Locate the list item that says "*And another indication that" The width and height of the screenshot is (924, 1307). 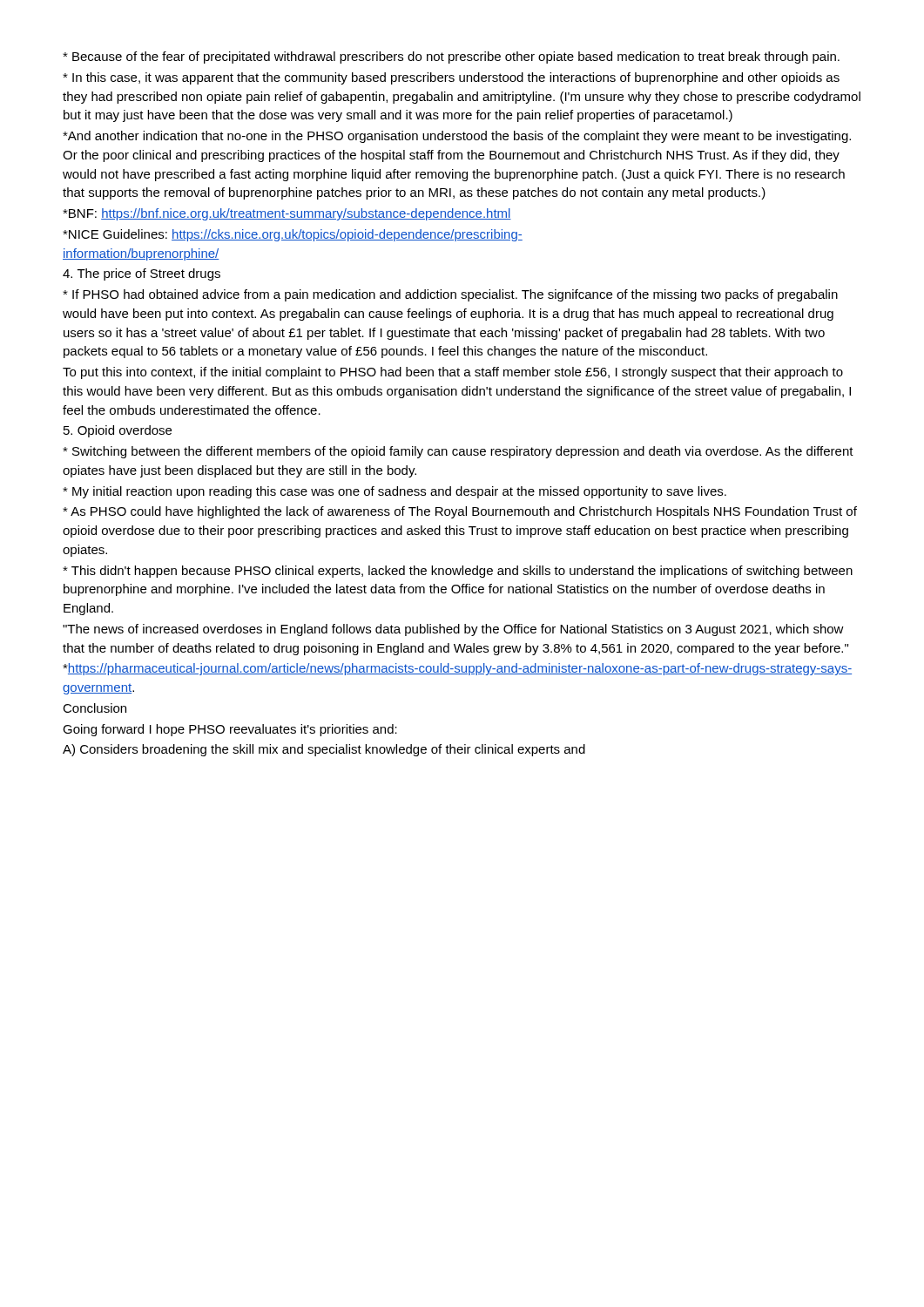[462, 164]
